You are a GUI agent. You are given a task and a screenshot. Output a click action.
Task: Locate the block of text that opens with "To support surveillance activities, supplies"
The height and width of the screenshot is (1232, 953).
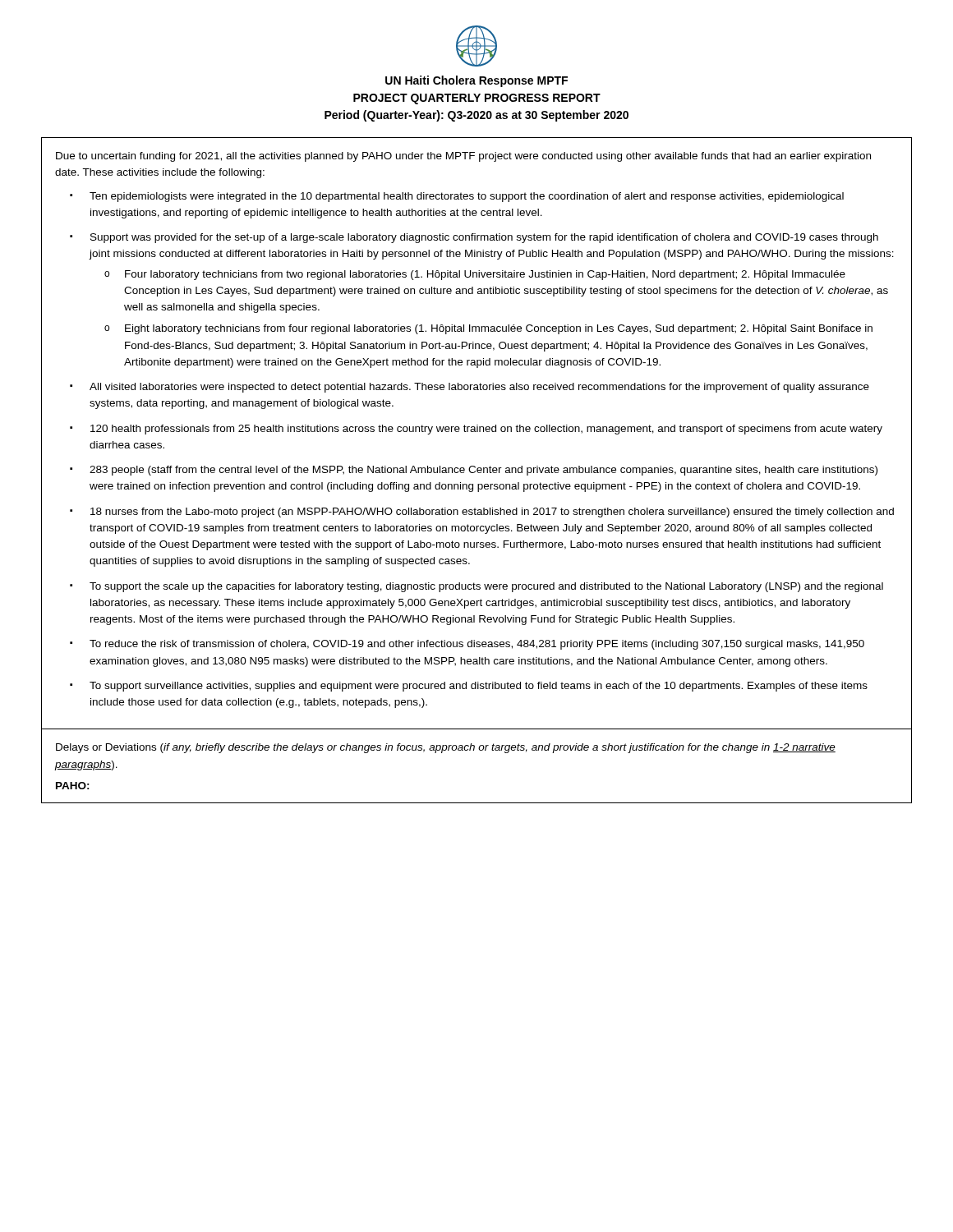tap(479, 694)
